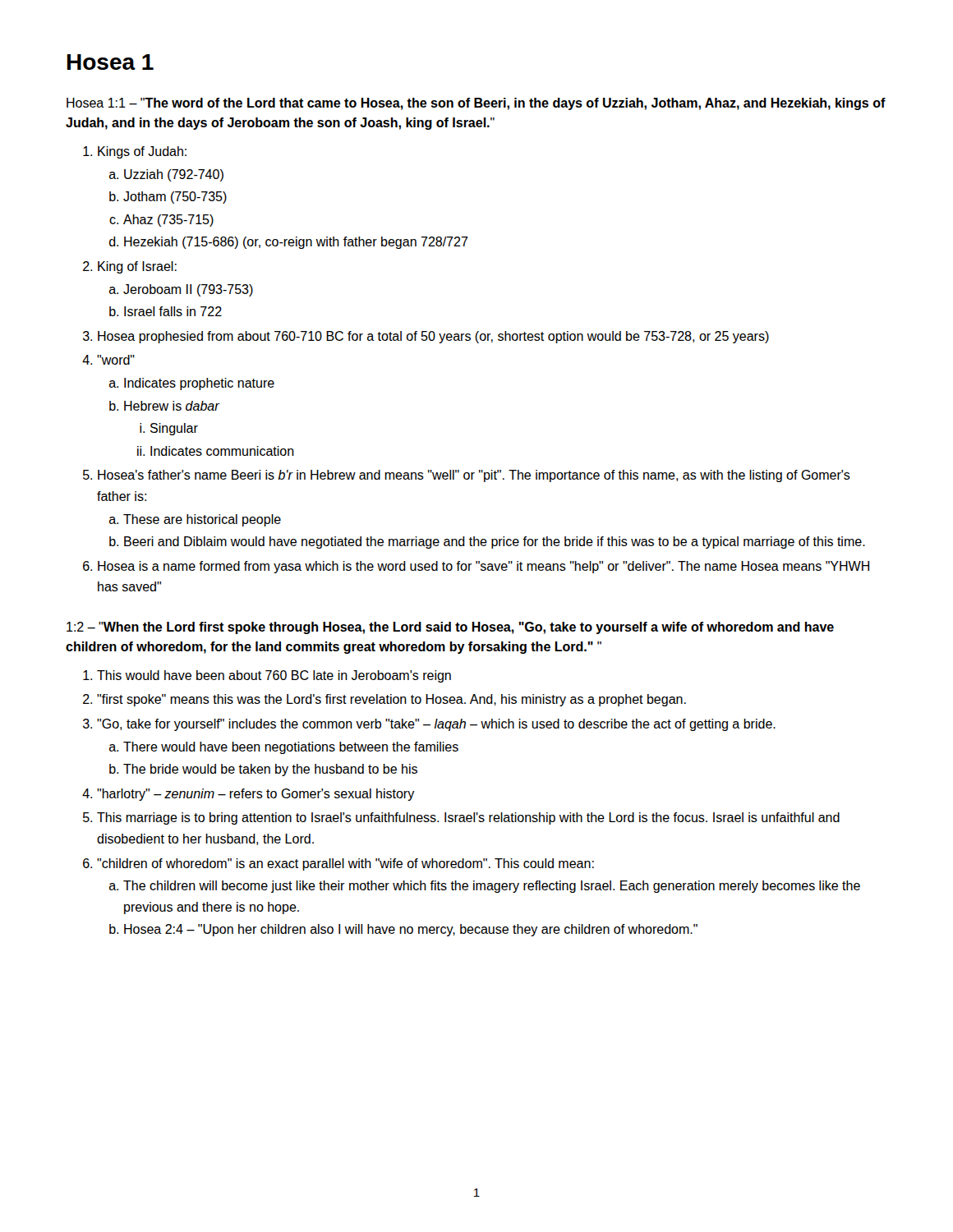Select the list item with the text "Hosea's father's name Beeri is"
953x1232 pixels.
(x=474, y=476)
